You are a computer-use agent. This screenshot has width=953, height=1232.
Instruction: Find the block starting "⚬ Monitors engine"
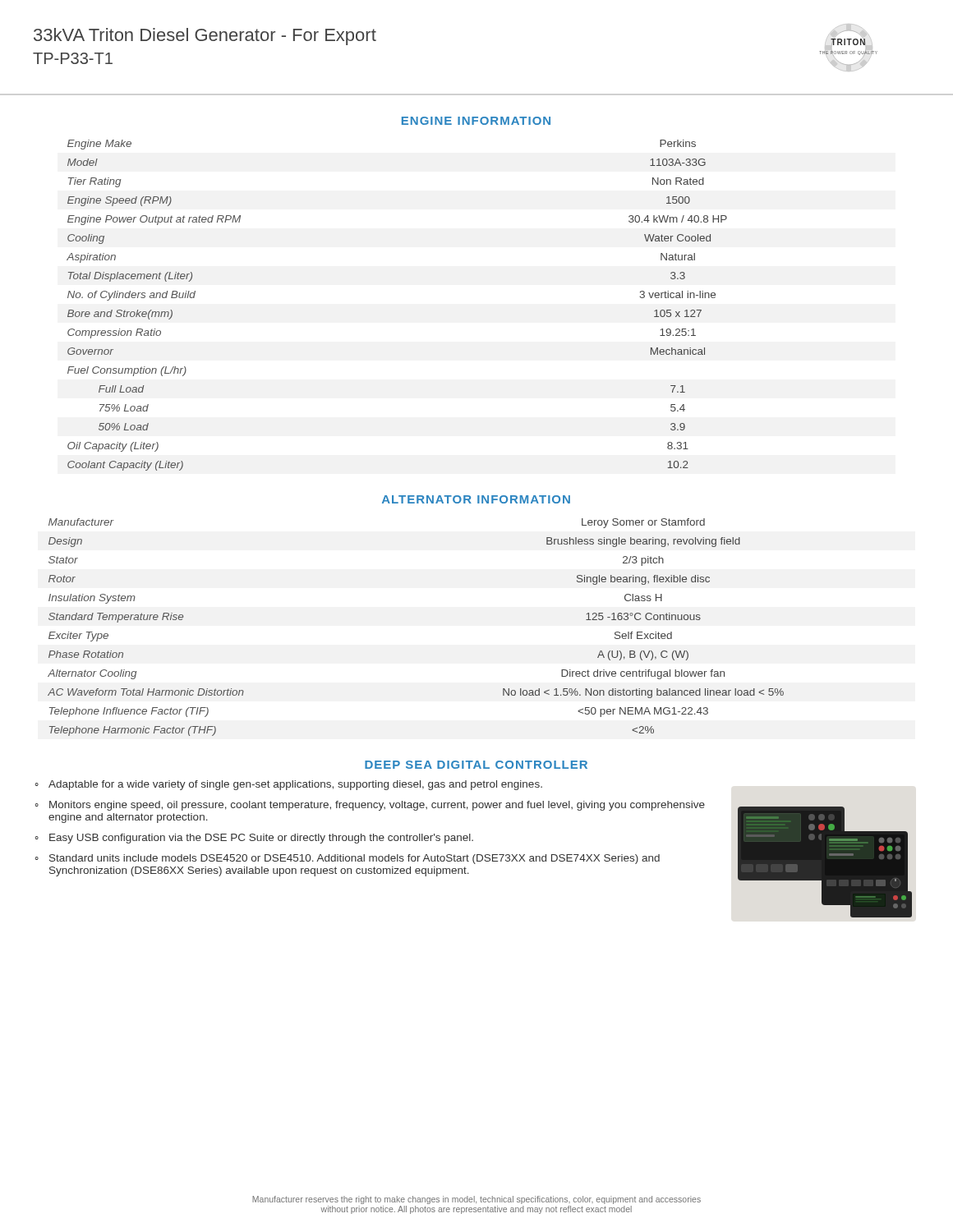point(374,811)
